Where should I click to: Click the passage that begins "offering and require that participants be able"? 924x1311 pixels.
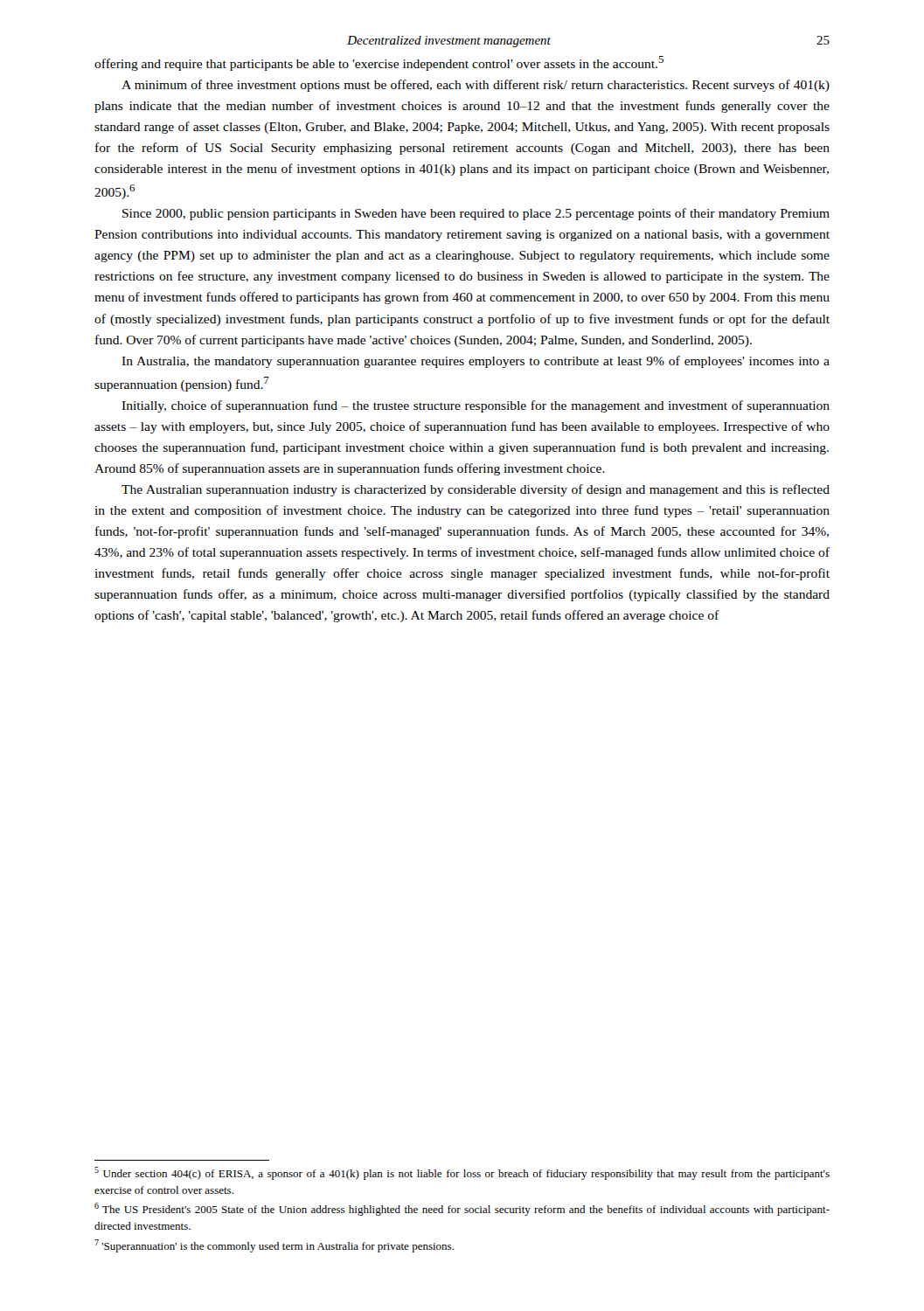click(462, 63)
